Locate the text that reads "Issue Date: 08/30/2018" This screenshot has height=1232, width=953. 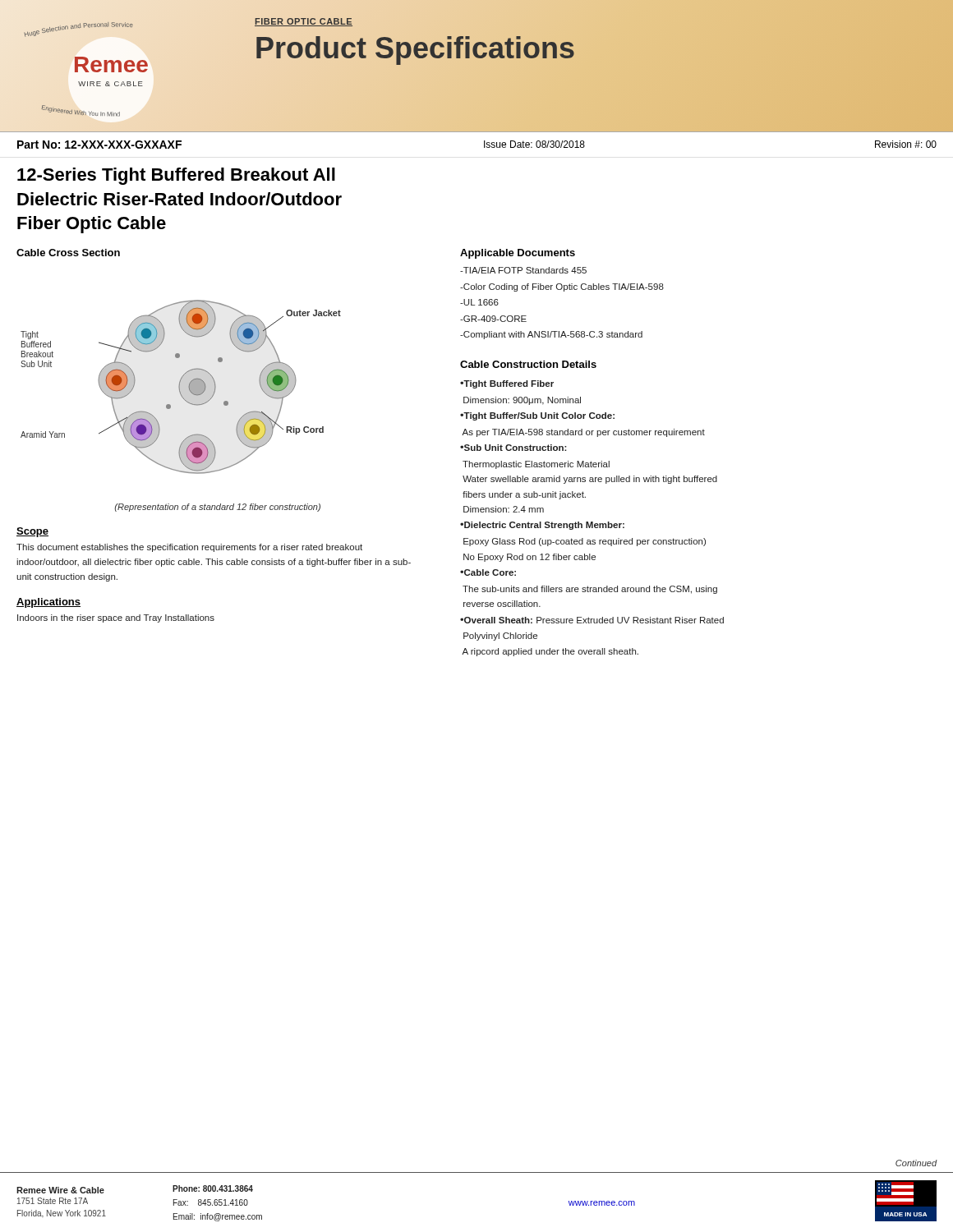pos(534,145)
